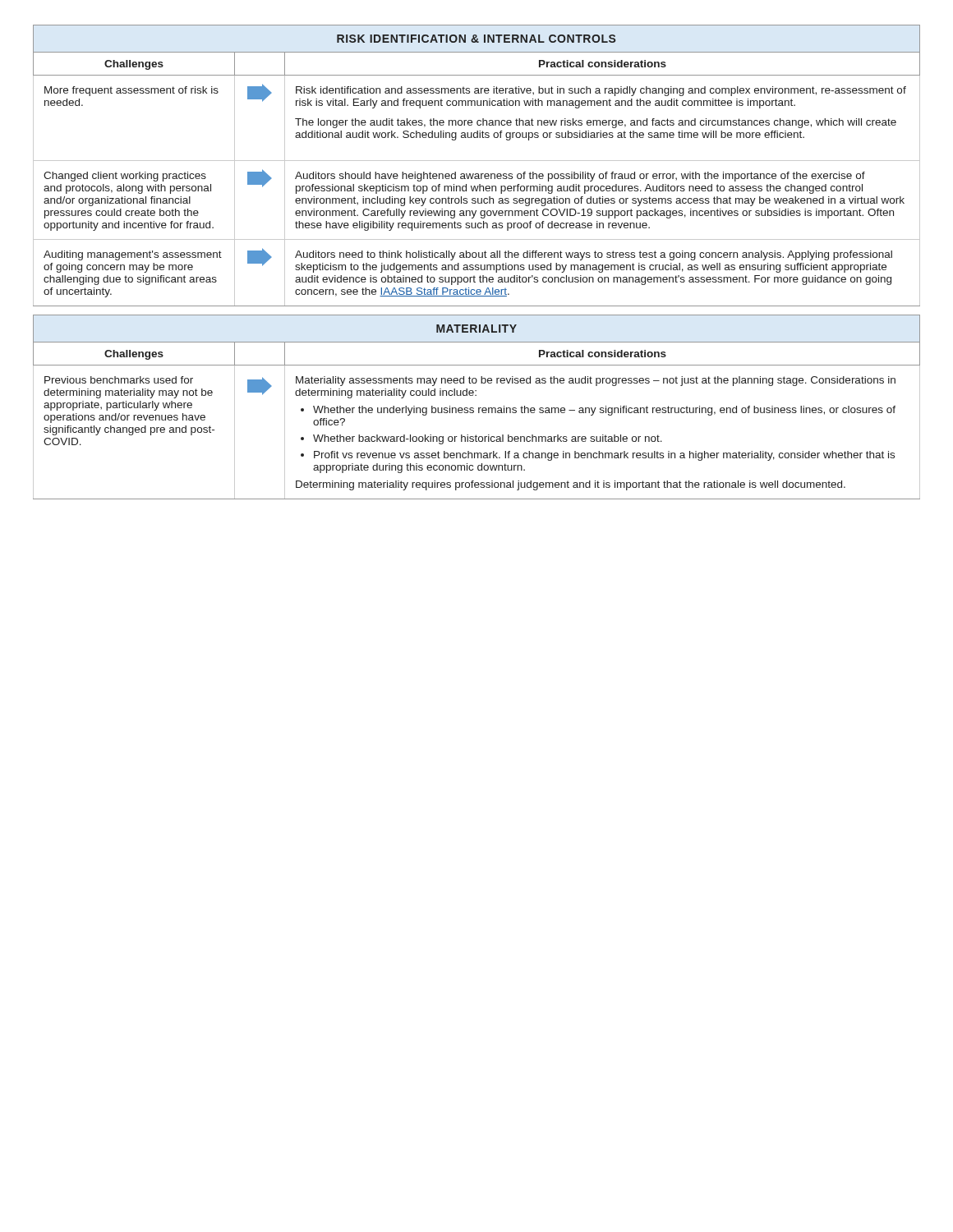Click the passage that begins "Materiality assessments may need to be"
Image resolution: width=953 pixels, height=1232 pixels.
click(602, 432)
